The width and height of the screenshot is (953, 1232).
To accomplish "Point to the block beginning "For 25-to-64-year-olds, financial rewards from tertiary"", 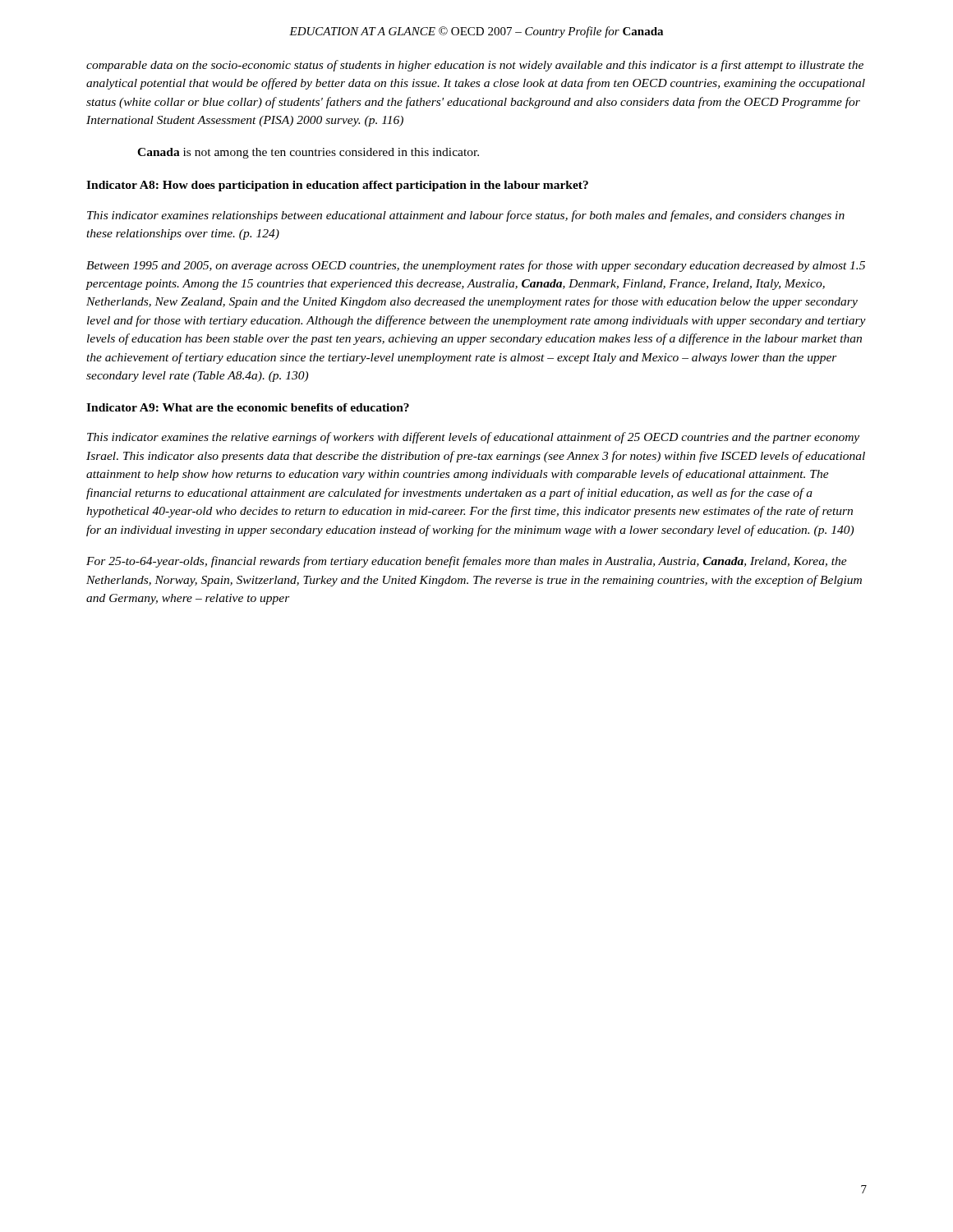I will pos(474,579).
